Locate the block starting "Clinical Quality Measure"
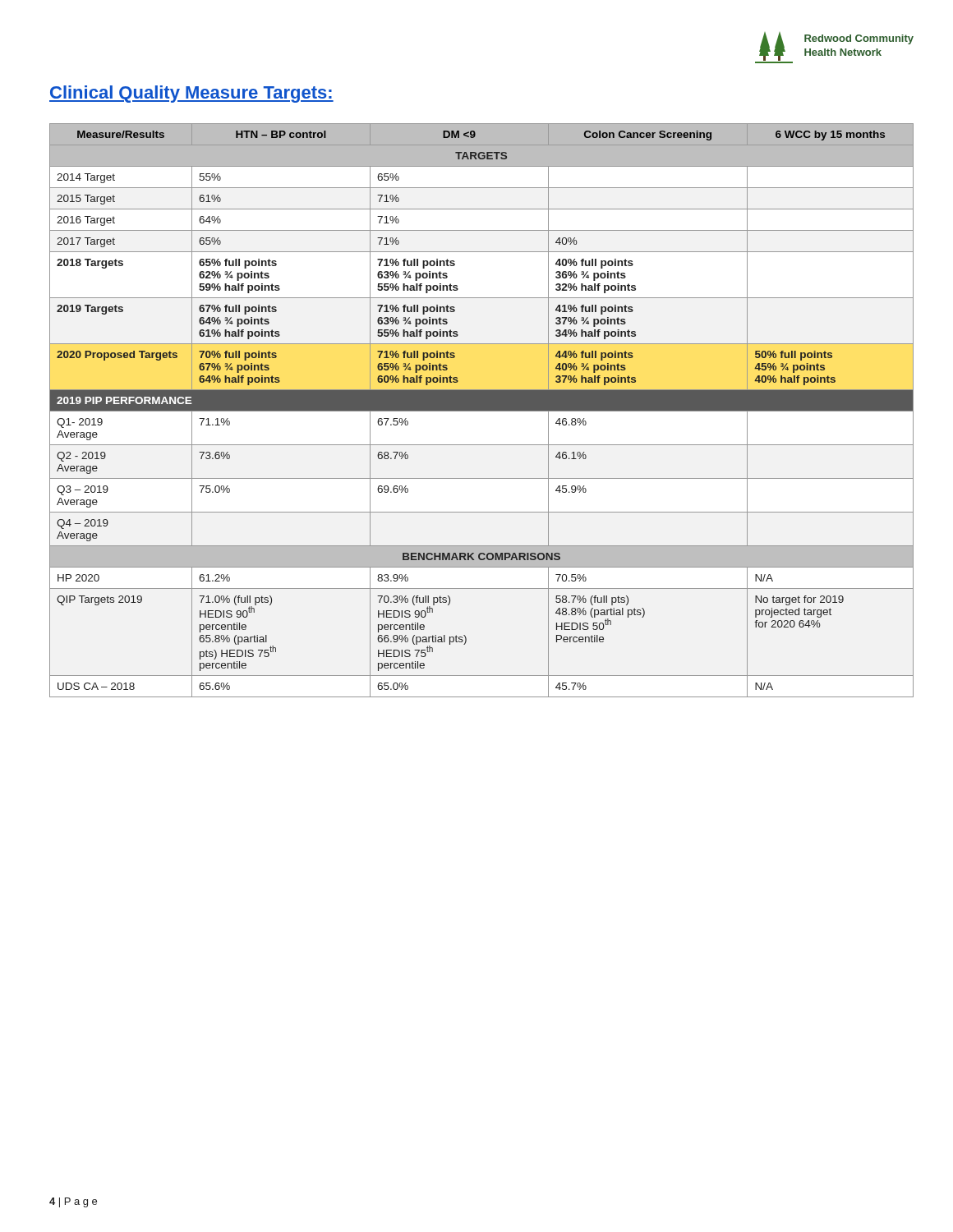Image resolution: width=953 pixels, height=1232 pixels. click(x=191, y=92)
